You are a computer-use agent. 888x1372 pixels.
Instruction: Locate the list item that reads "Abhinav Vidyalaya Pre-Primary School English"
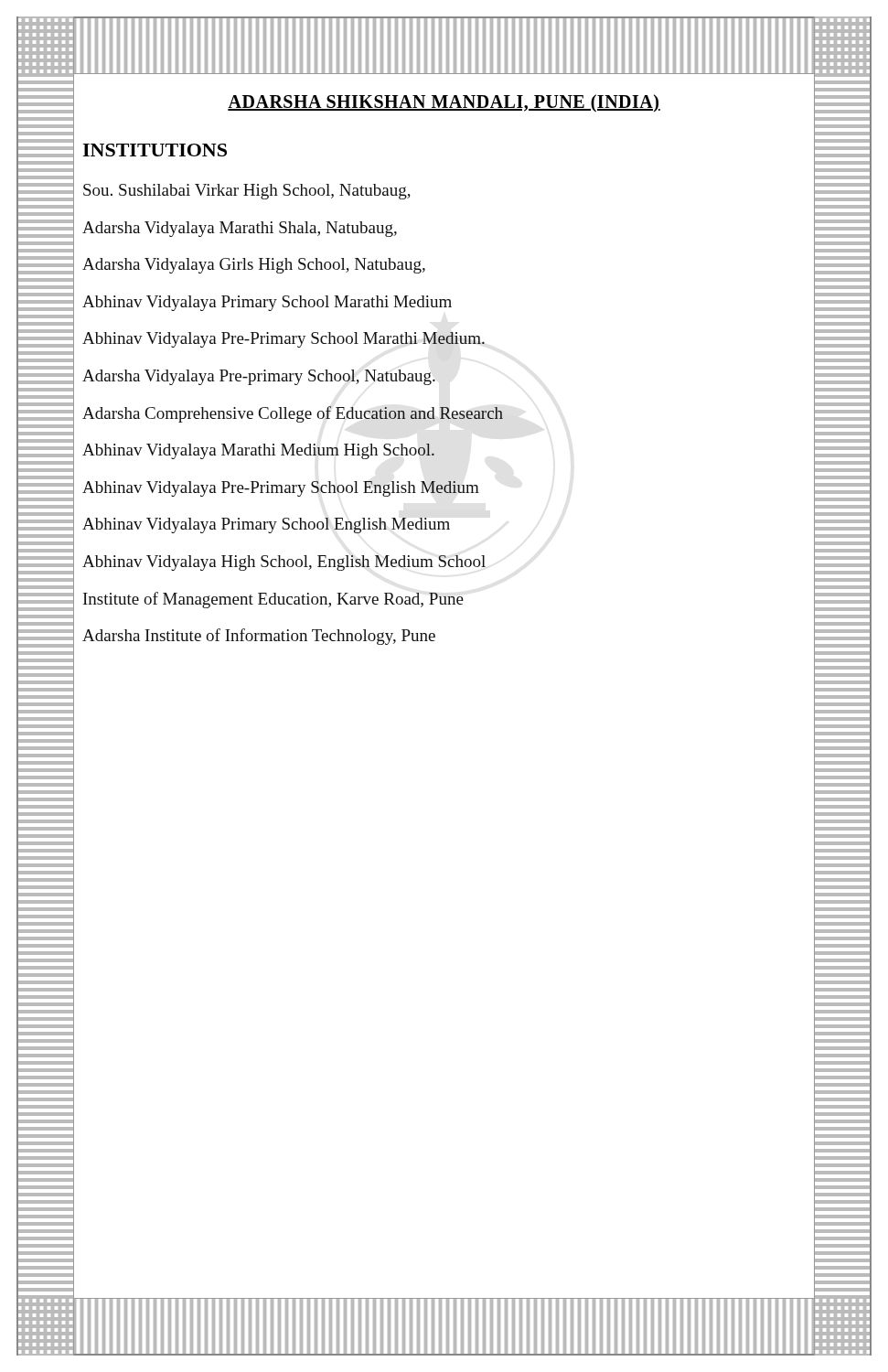(281, 487)
